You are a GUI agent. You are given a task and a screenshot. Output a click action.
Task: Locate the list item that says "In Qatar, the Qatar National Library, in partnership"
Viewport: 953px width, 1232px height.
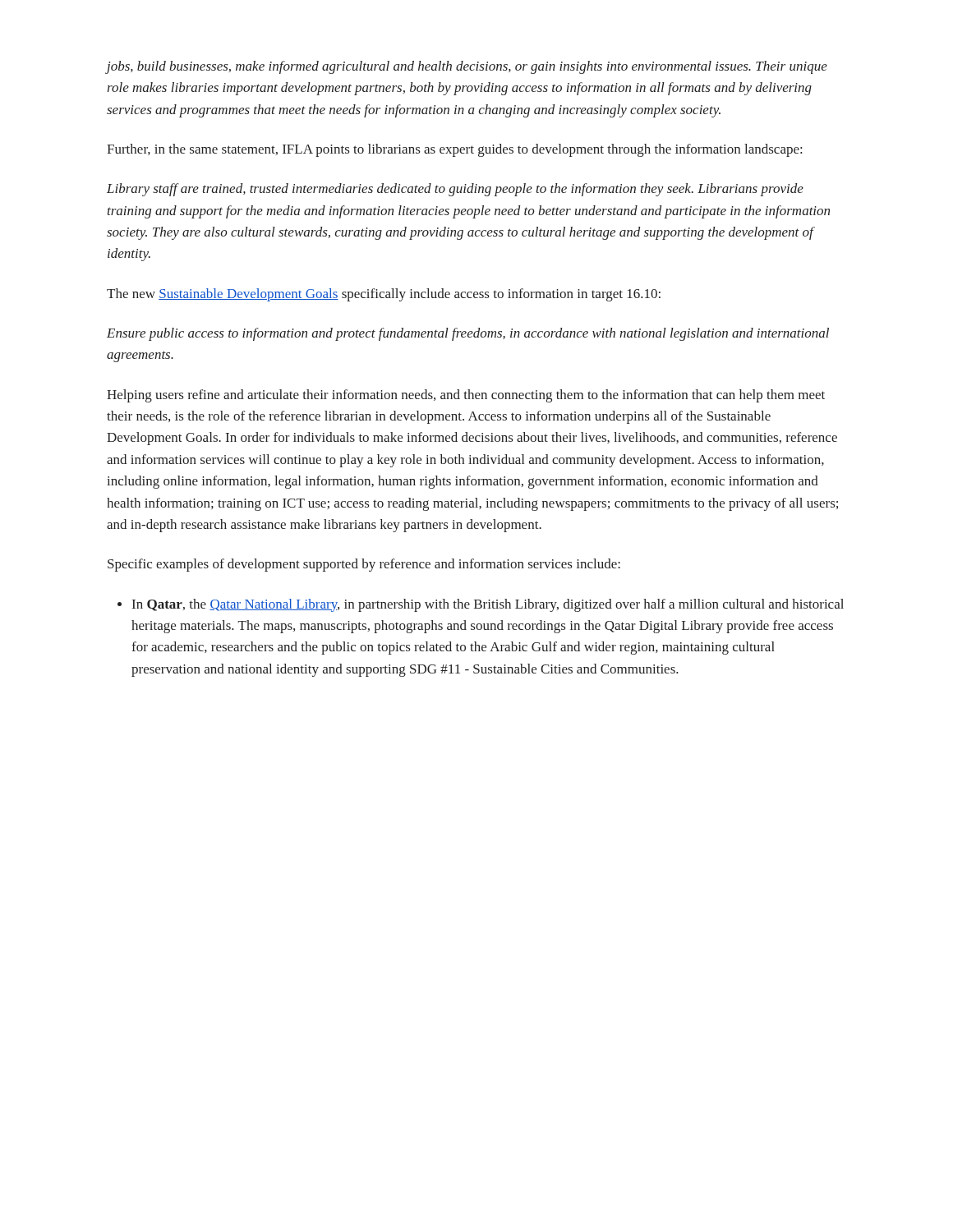(x=476, y=637)
